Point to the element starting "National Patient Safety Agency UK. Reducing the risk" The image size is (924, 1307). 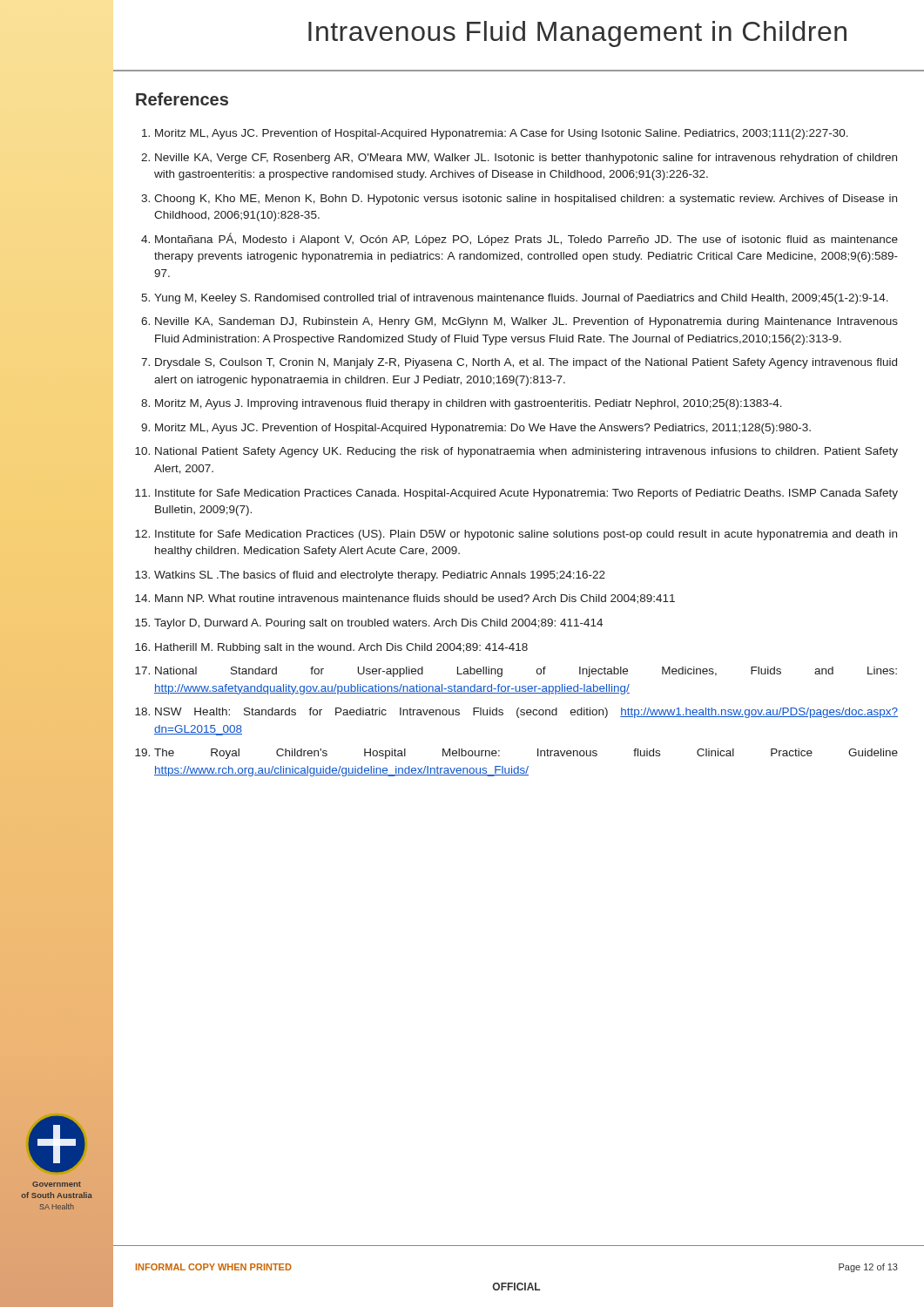[526, 460]
